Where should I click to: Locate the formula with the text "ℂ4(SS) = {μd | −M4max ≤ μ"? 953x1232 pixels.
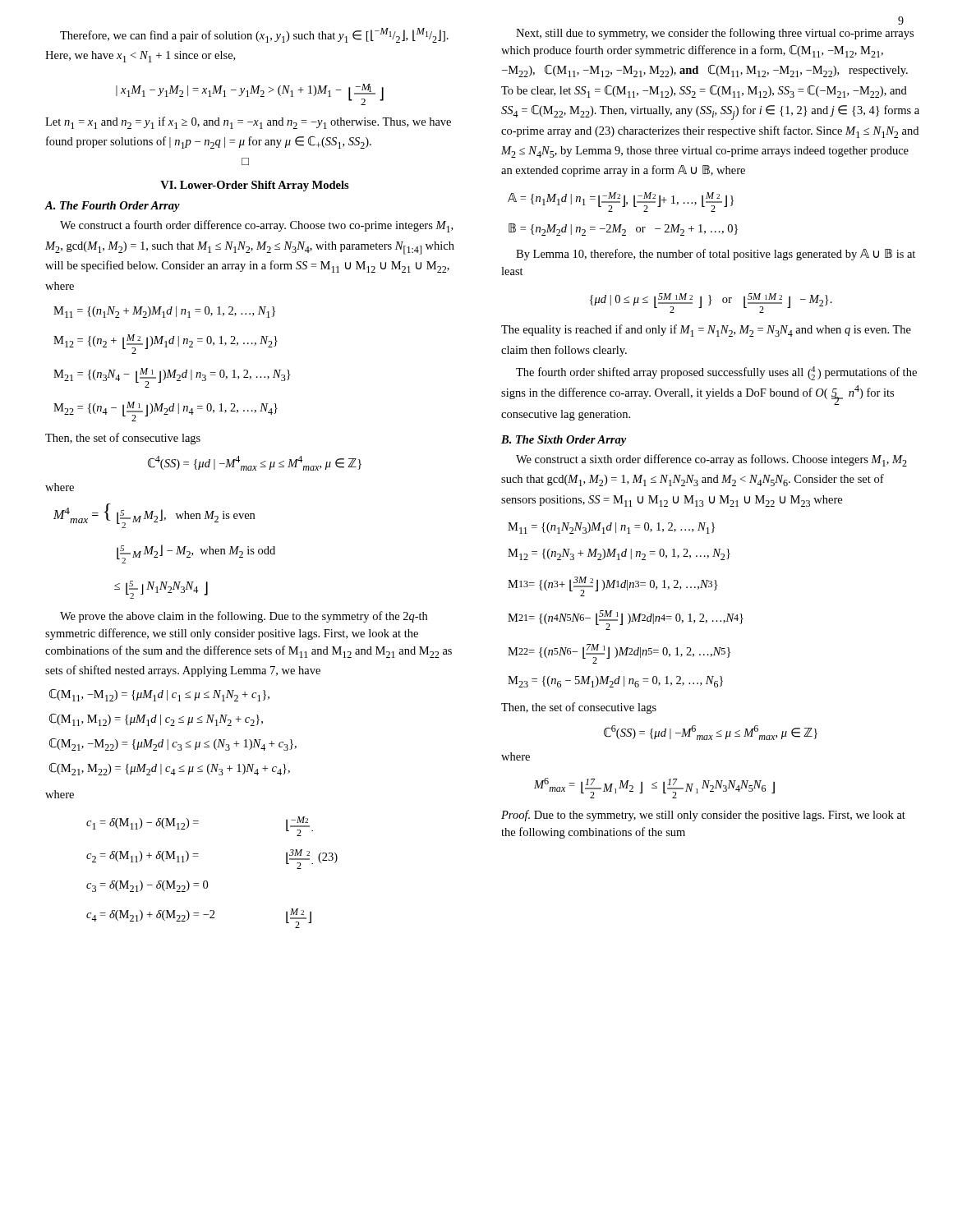pyautogui.click(x=255, y=464)
